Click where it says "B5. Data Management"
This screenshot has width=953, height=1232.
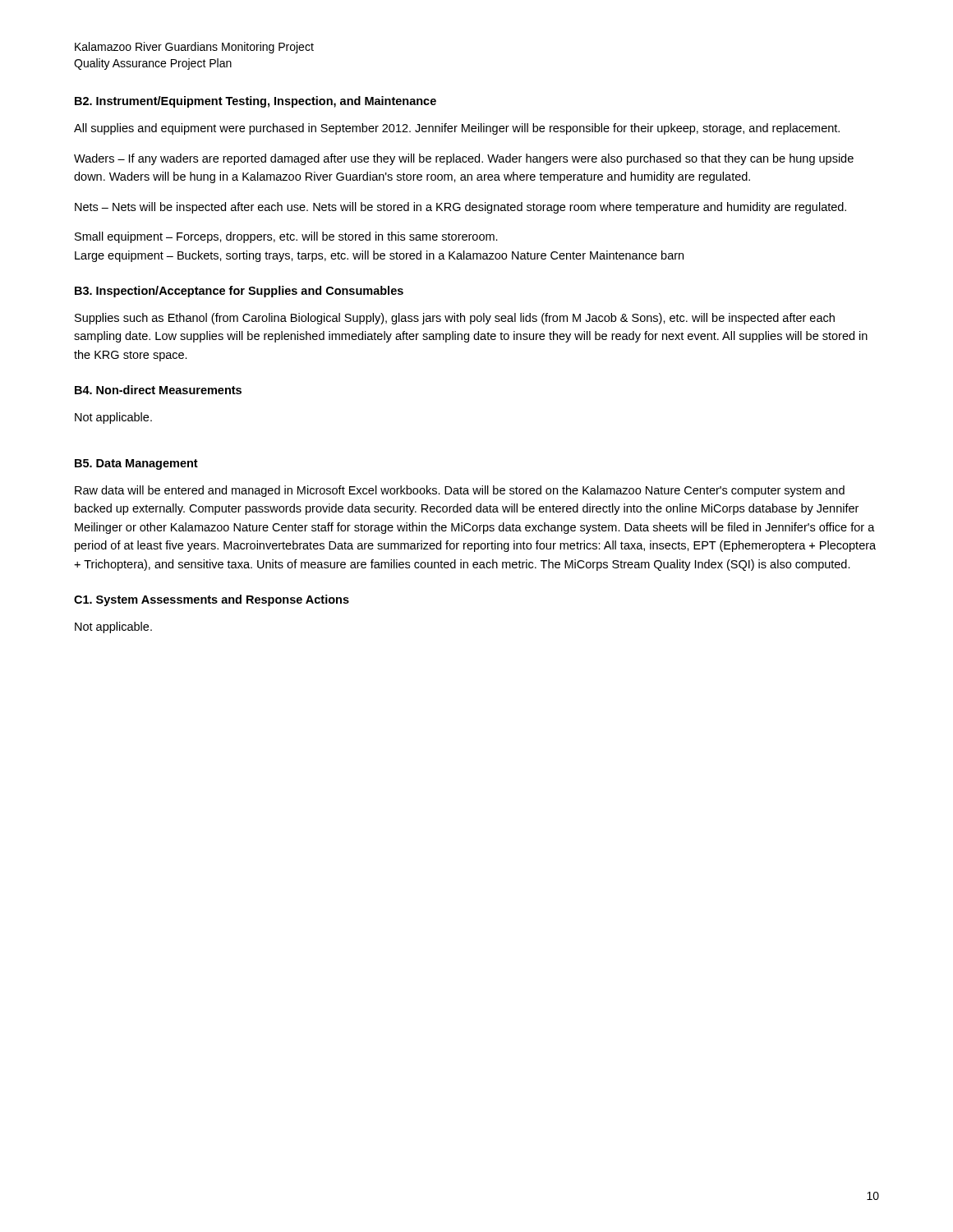136,463
